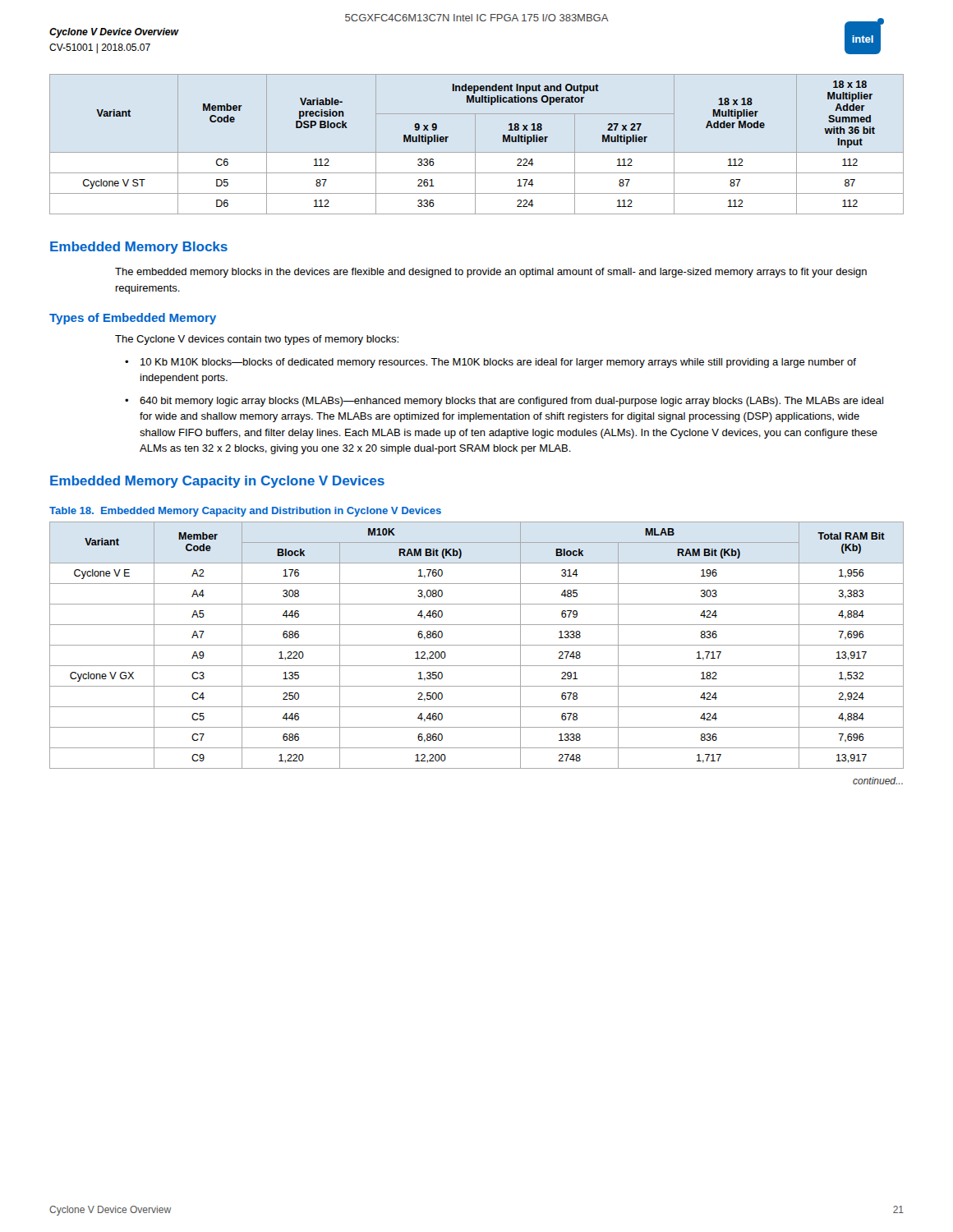953x1232 pixels.
Task: Where does it say "Embedded Memory Blocks"?
Action: coord(139,247)
